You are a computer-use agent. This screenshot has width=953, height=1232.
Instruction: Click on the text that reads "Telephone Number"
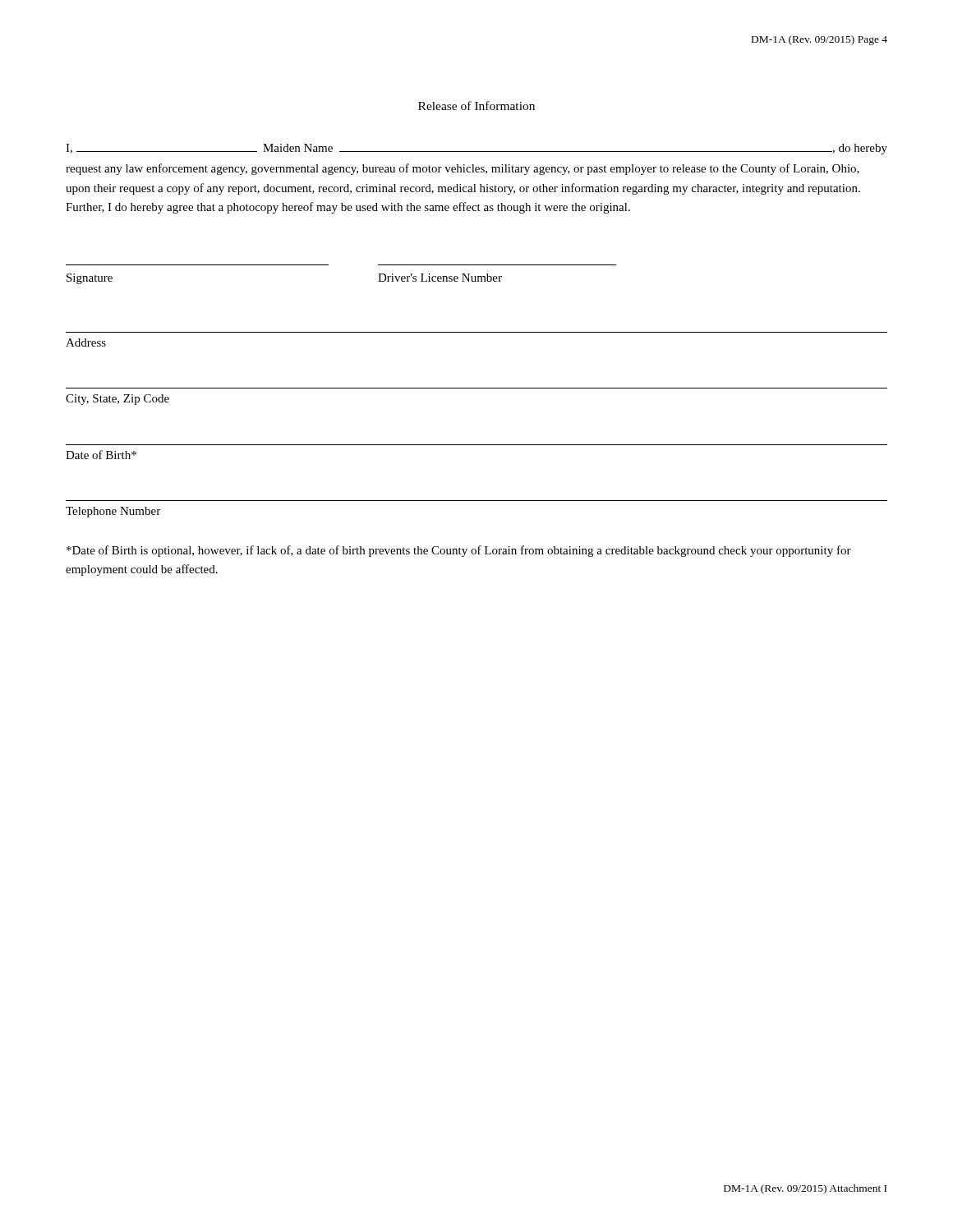coord(476,502)
